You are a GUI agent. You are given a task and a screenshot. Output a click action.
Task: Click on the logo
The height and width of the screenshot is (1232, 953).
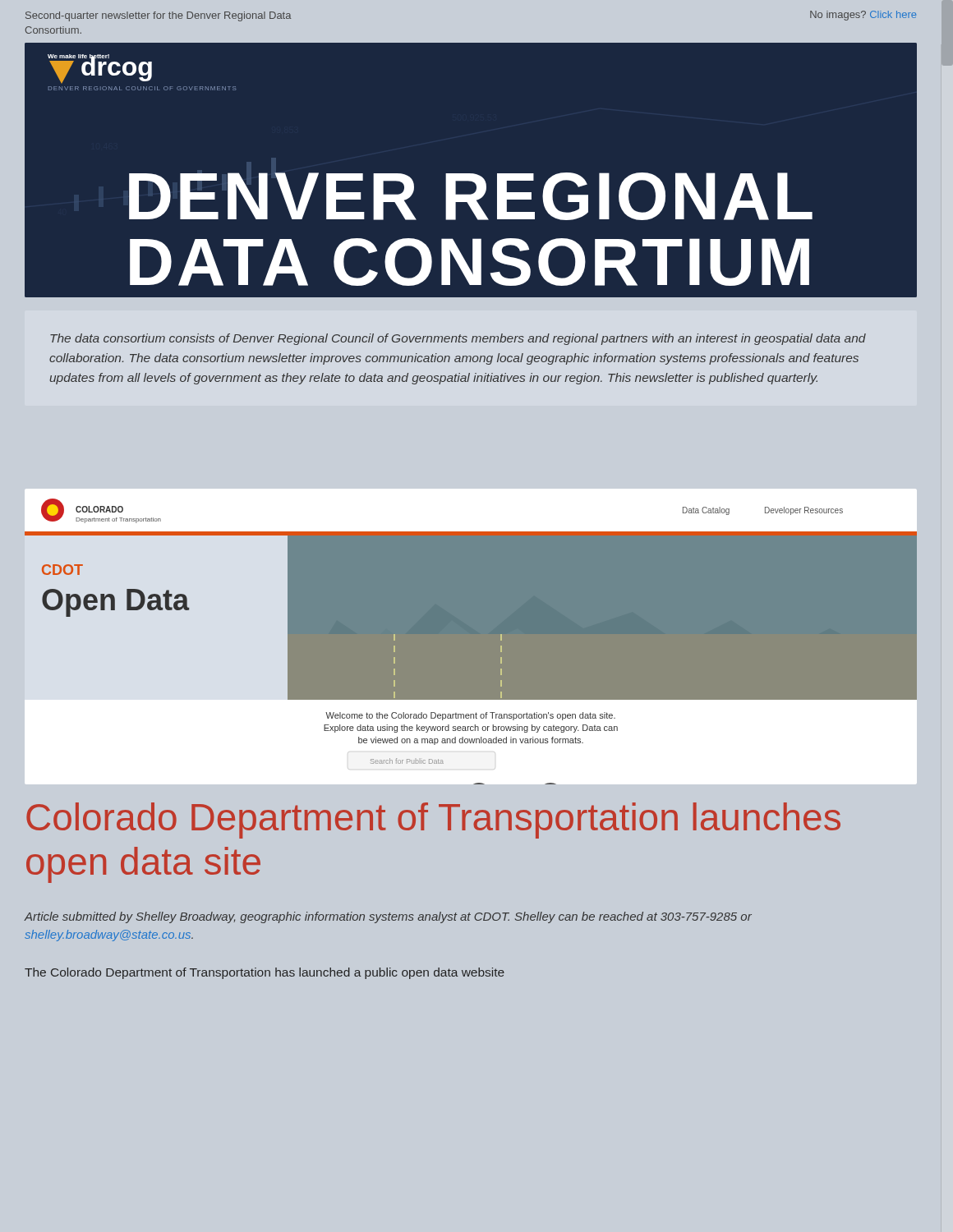[471, 170]
